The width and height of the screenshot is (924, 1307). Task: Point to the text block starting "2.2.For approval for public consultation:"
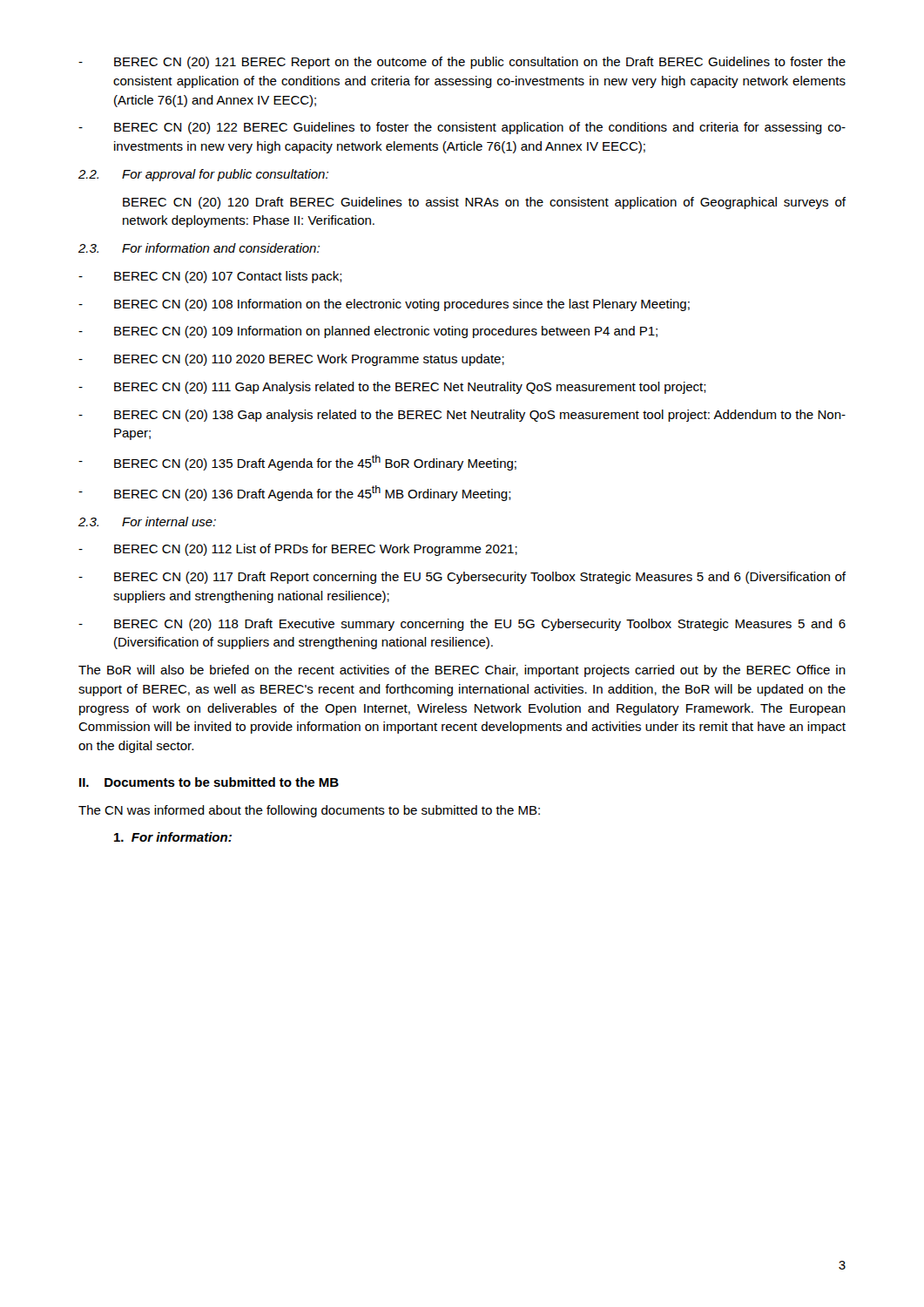point(204,174)
